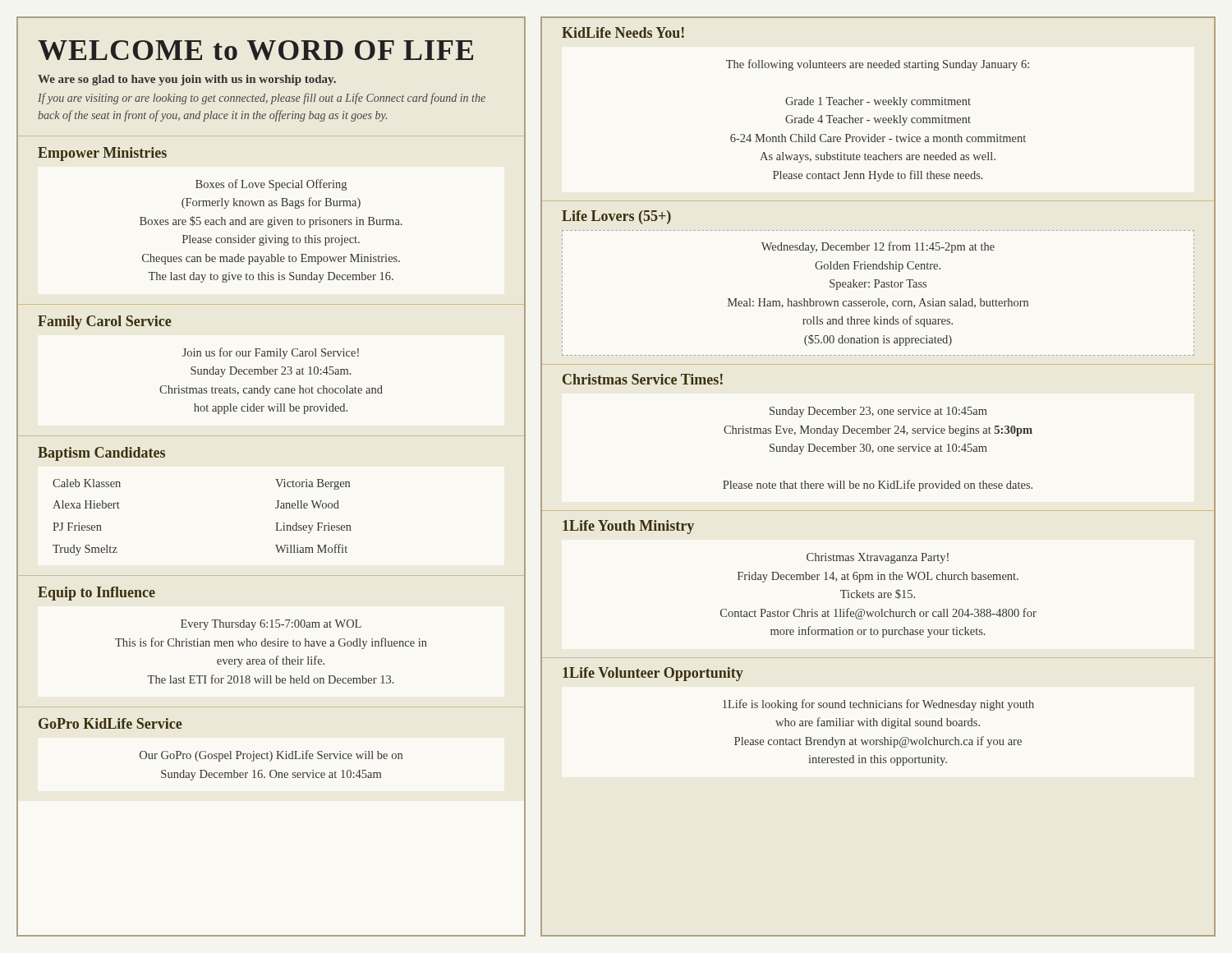Navigate to the text block starting "Caleb KlassenVictoria Bergen Alexa HiebertJanelle Wood"
Image resolution: width=1232 pixels, height=953 pixels.
[271, 516]
